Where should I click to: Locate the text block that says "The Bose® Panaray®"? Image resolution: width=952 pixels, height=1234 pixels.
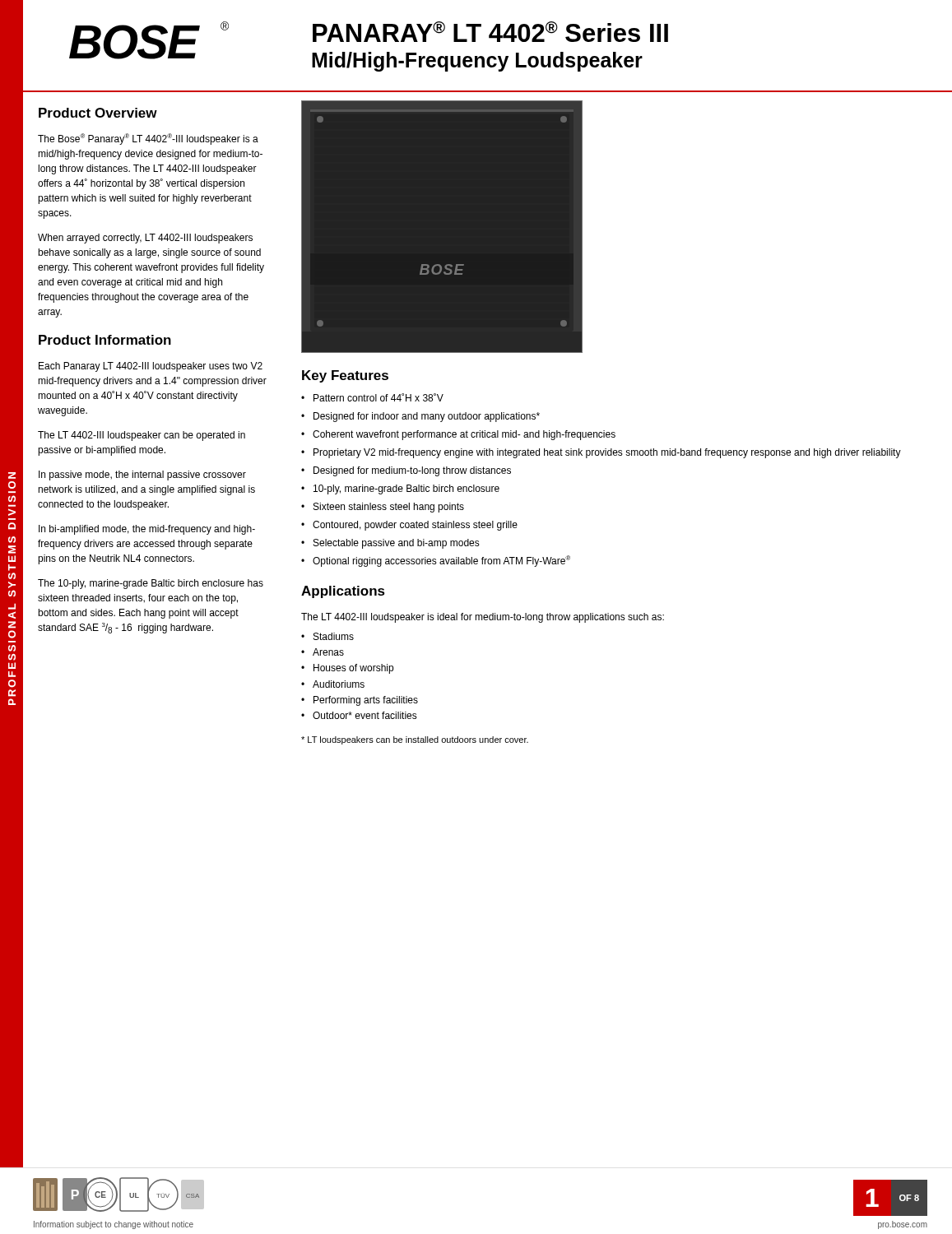click(x=154, y=176)
